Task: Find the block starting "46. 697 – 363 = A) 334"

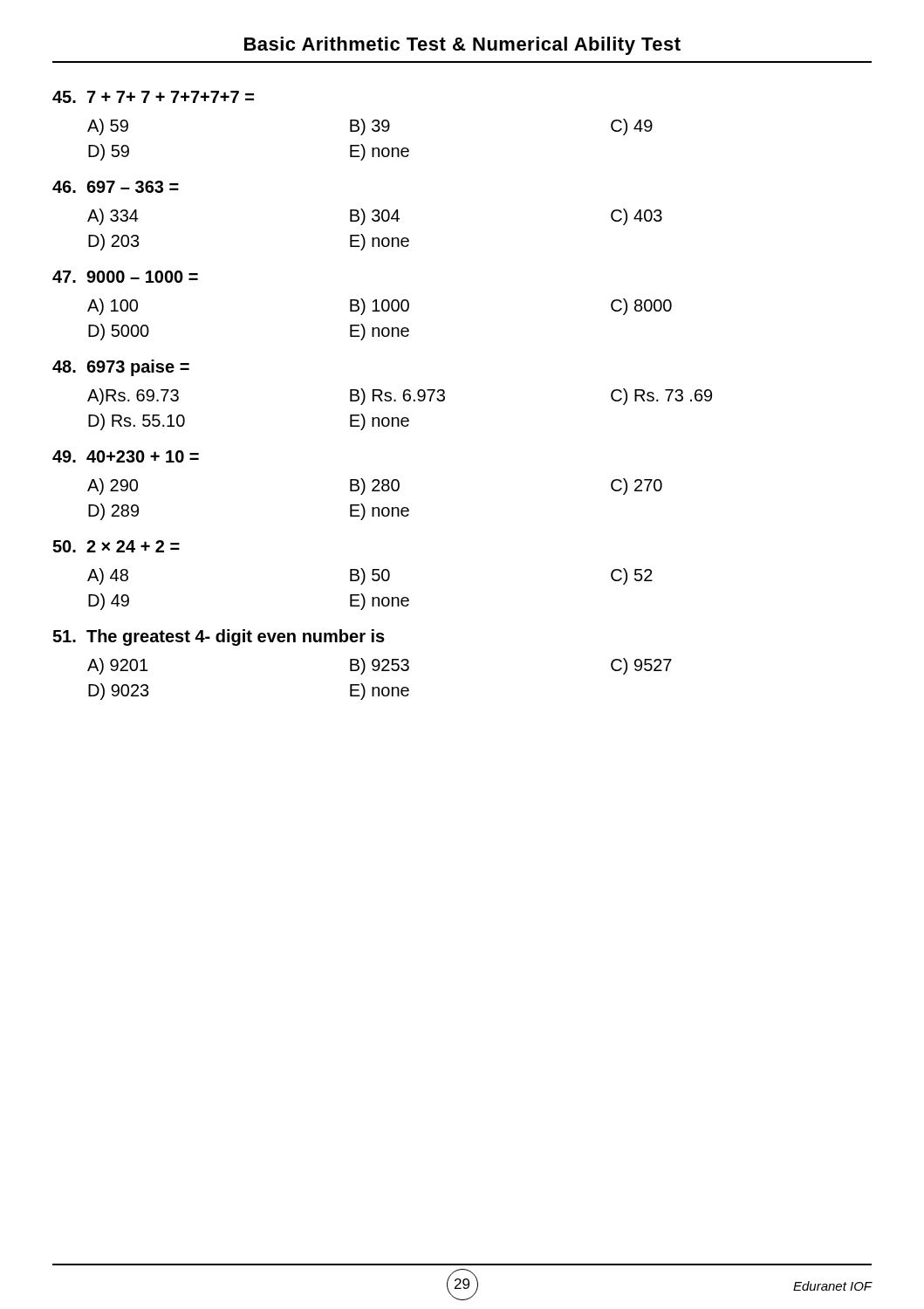Action: [116, 187]
